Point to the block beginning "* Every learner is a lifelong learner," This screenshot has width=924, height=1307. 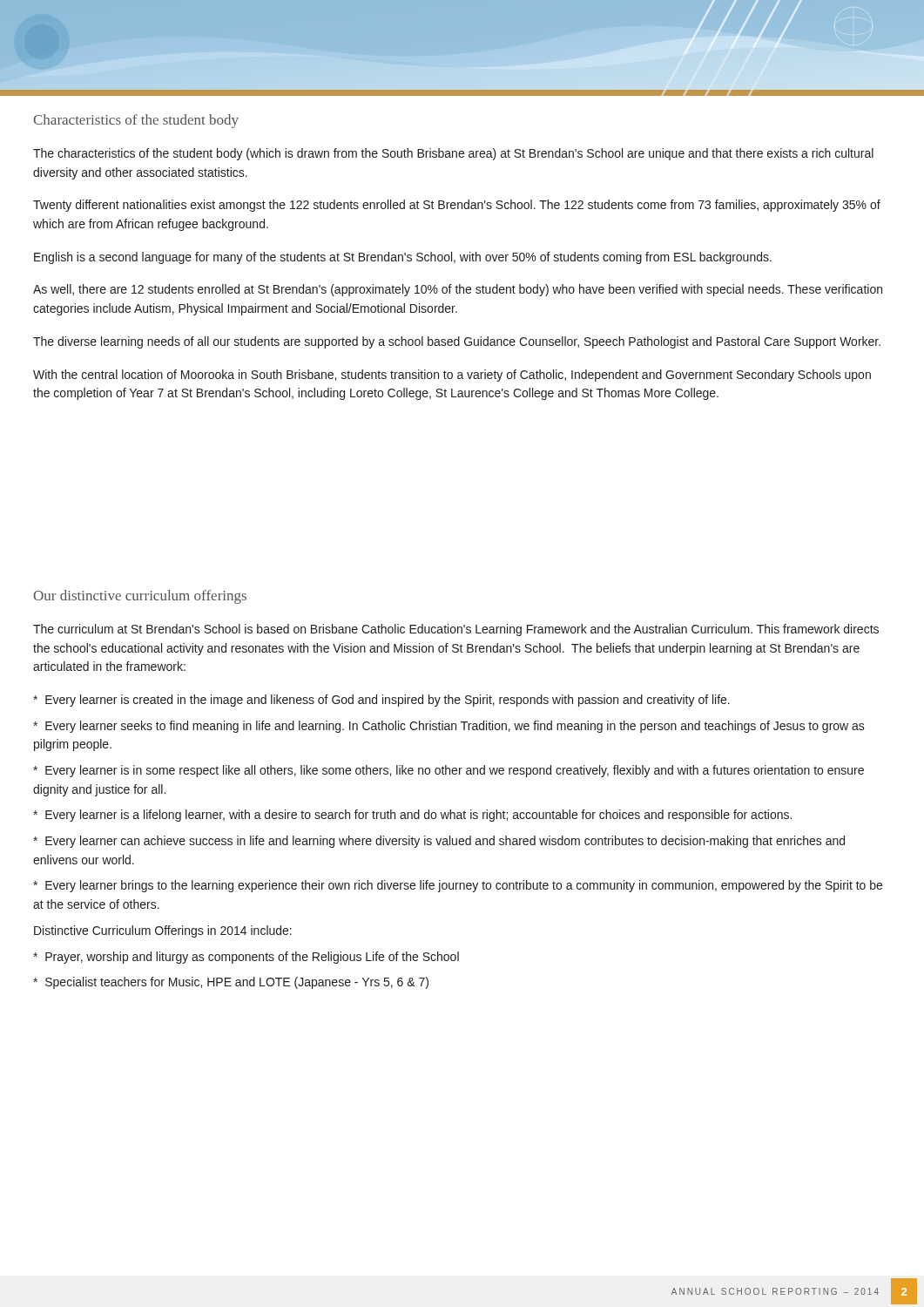tap(413, 815)
